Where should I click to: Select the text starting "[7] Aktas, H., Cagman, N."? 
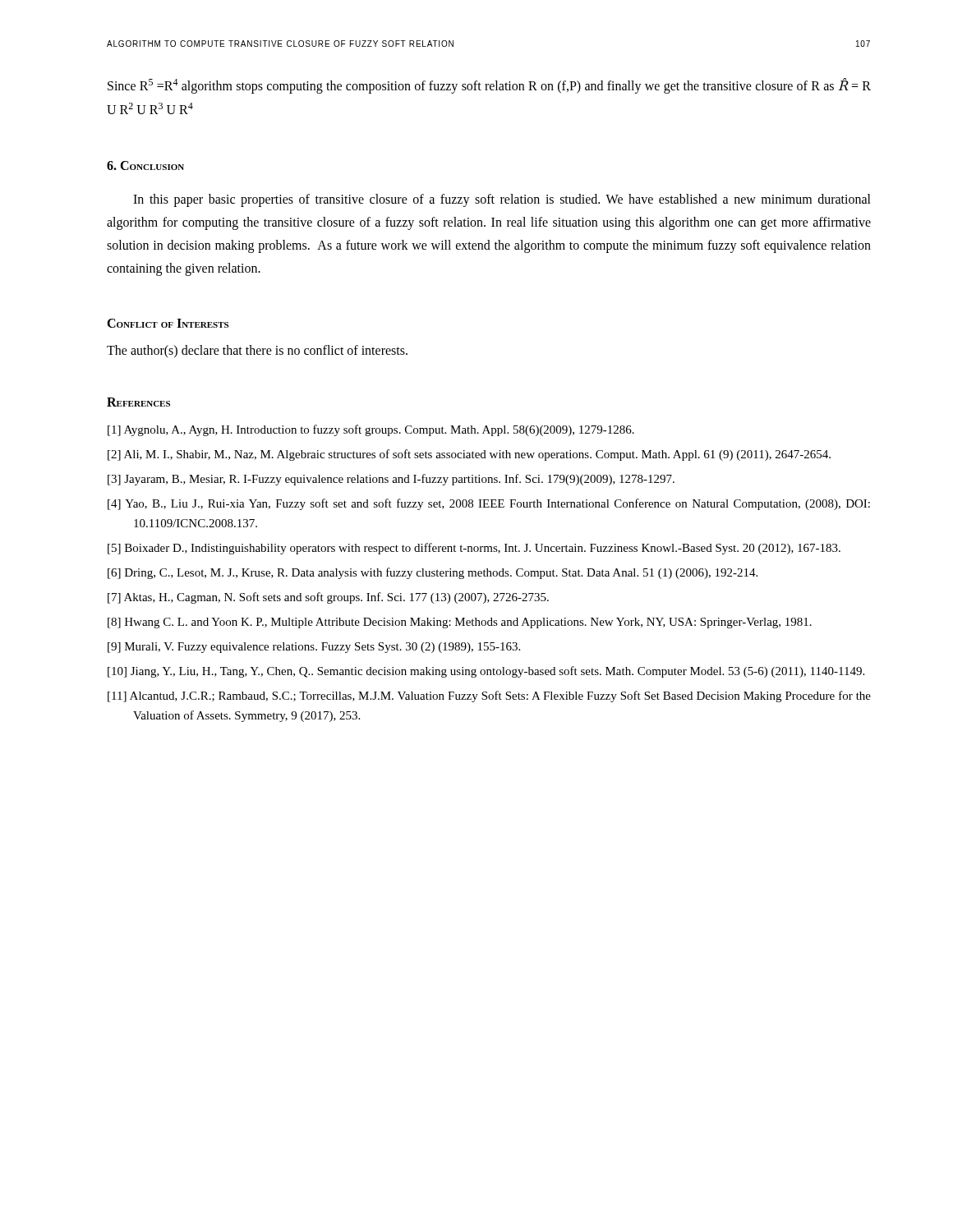[328, 597]
